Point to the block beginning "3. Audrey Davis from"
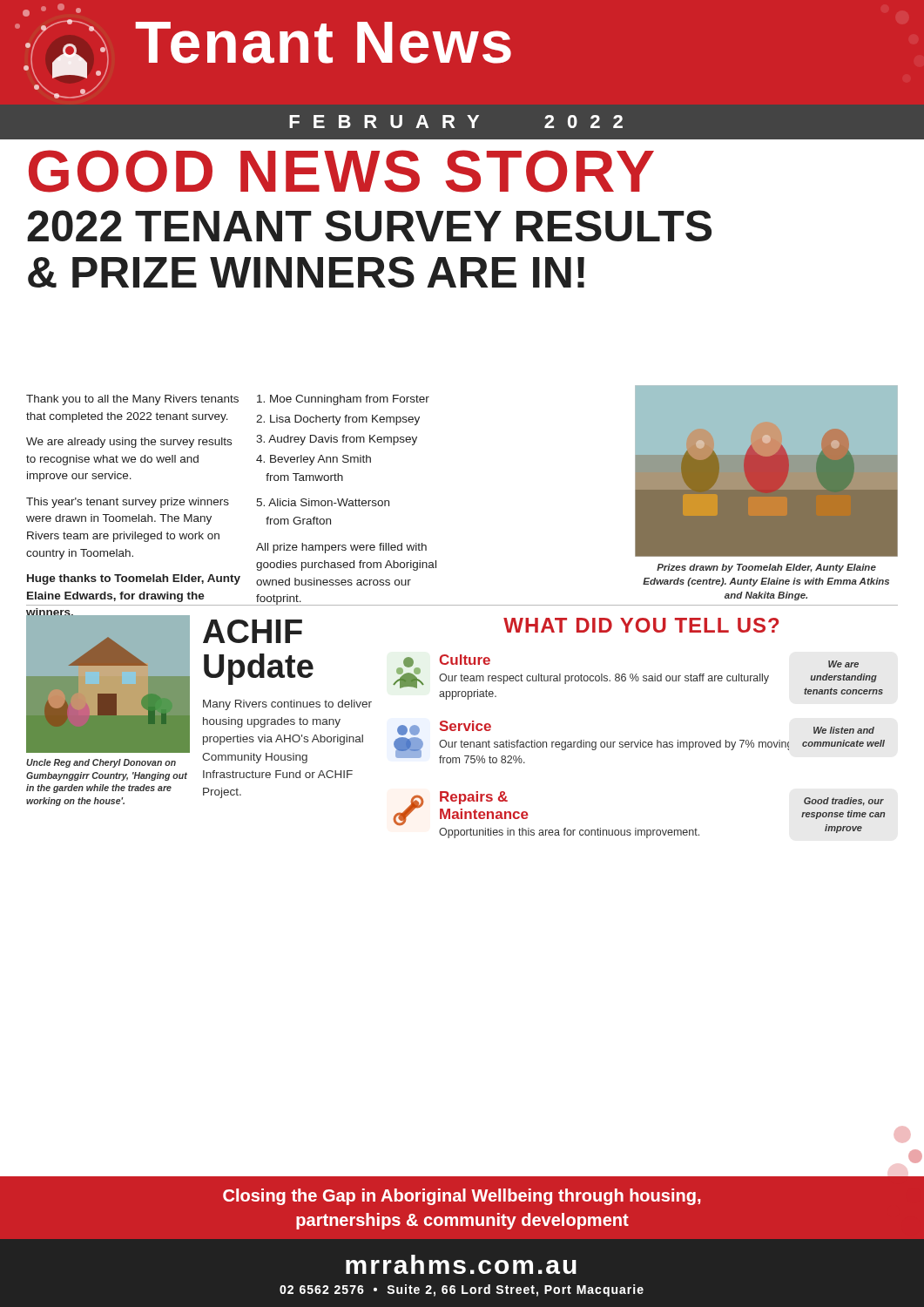The image size is (924, 1307). click(337, 439)
